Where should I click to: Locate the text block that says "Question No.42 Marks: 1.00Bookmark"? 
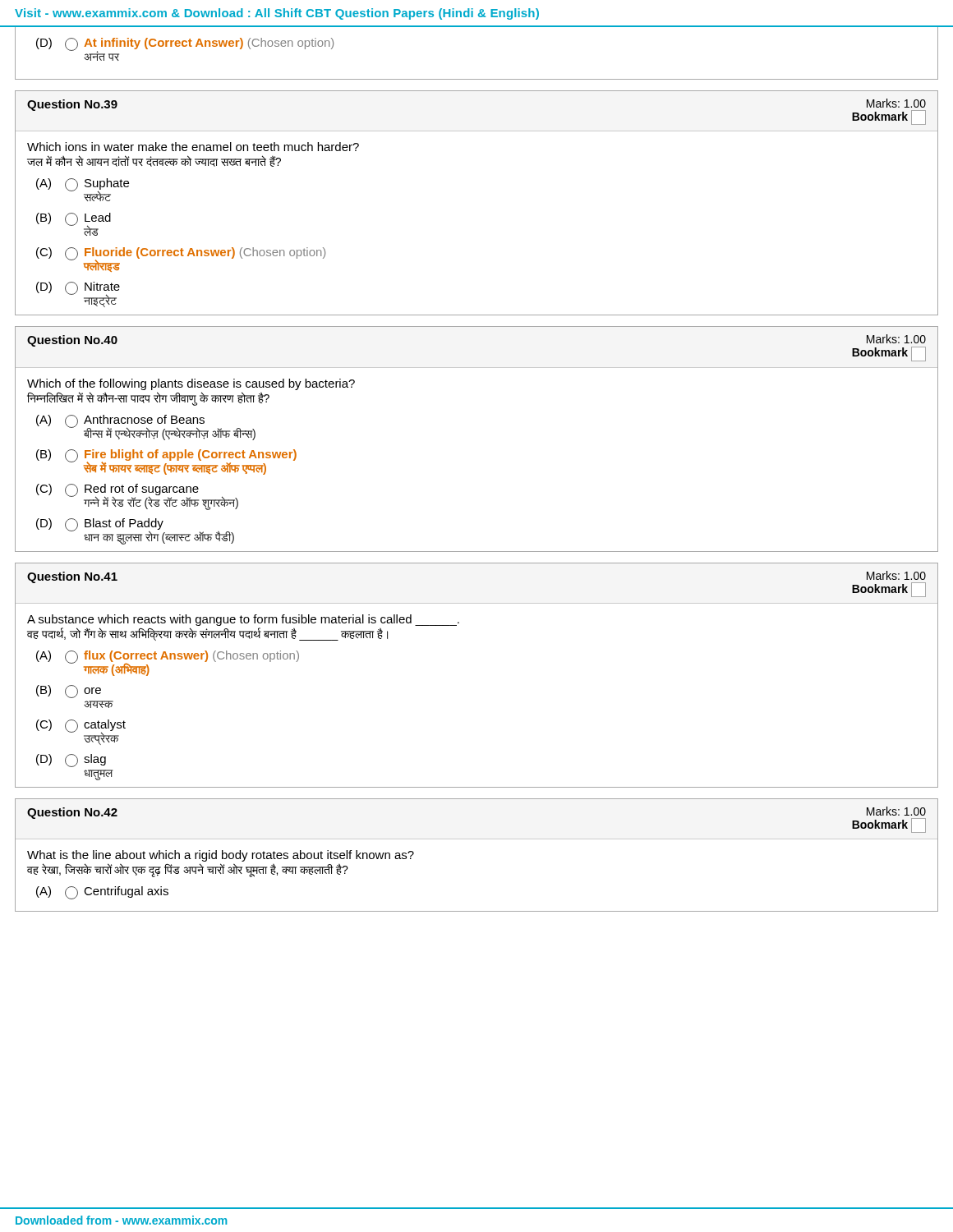click(32, 818)
